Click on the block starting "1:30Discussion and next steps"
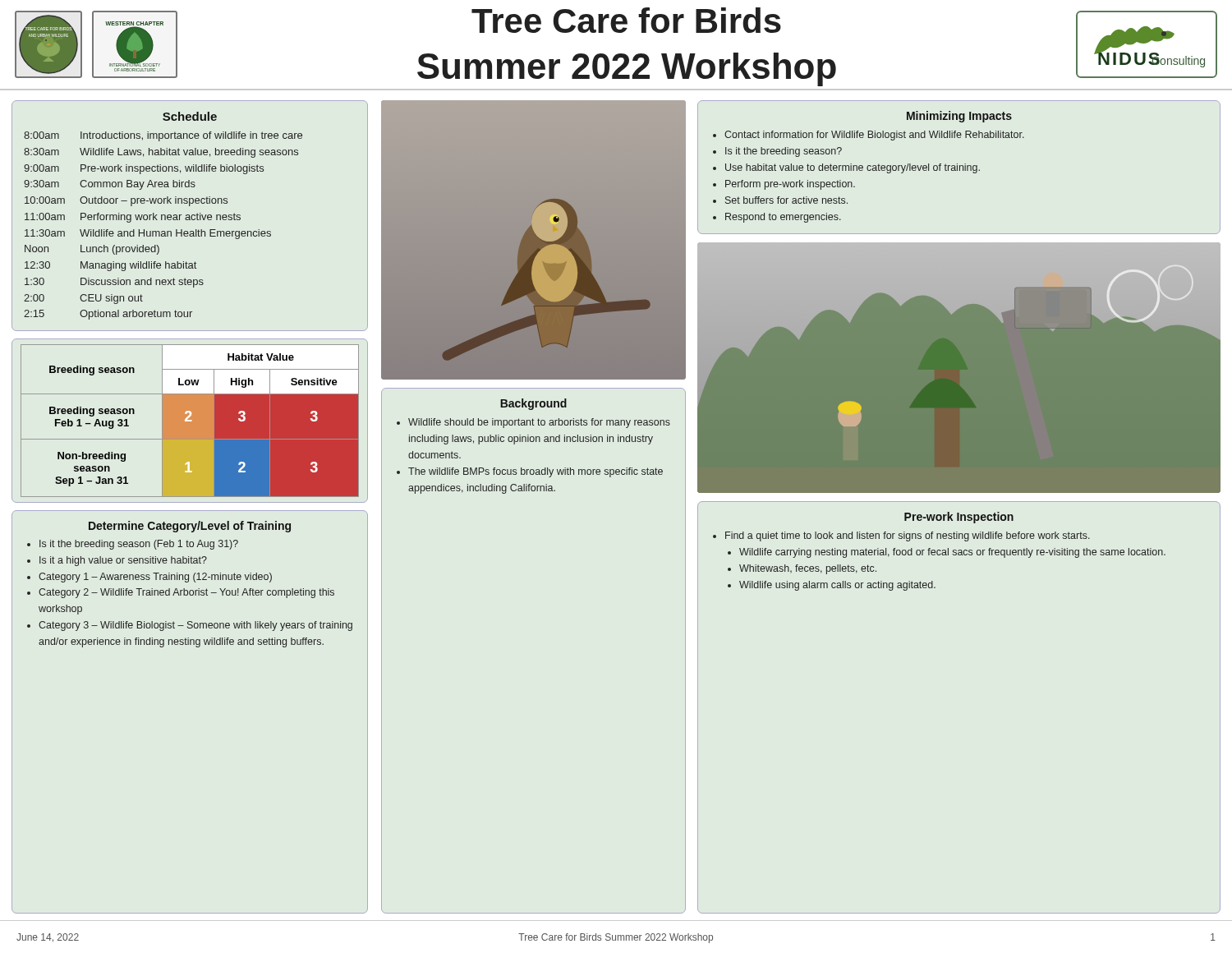This screenshot has width=1232, height=953. point(114,282)
